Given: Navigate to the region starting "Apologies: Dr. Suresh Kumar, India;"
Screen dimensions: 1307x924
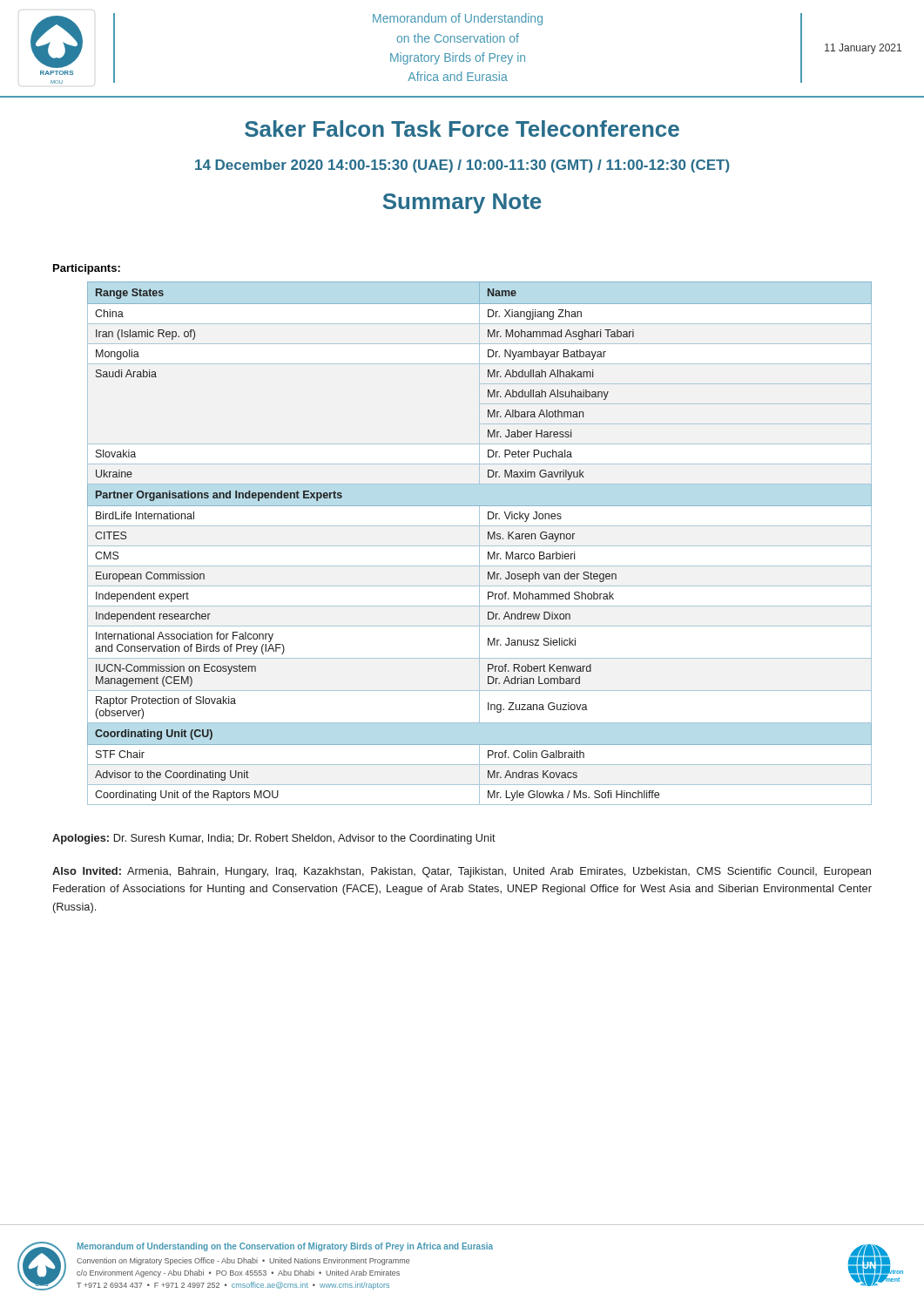Looking at the screenshot, I should click(274, 838).
